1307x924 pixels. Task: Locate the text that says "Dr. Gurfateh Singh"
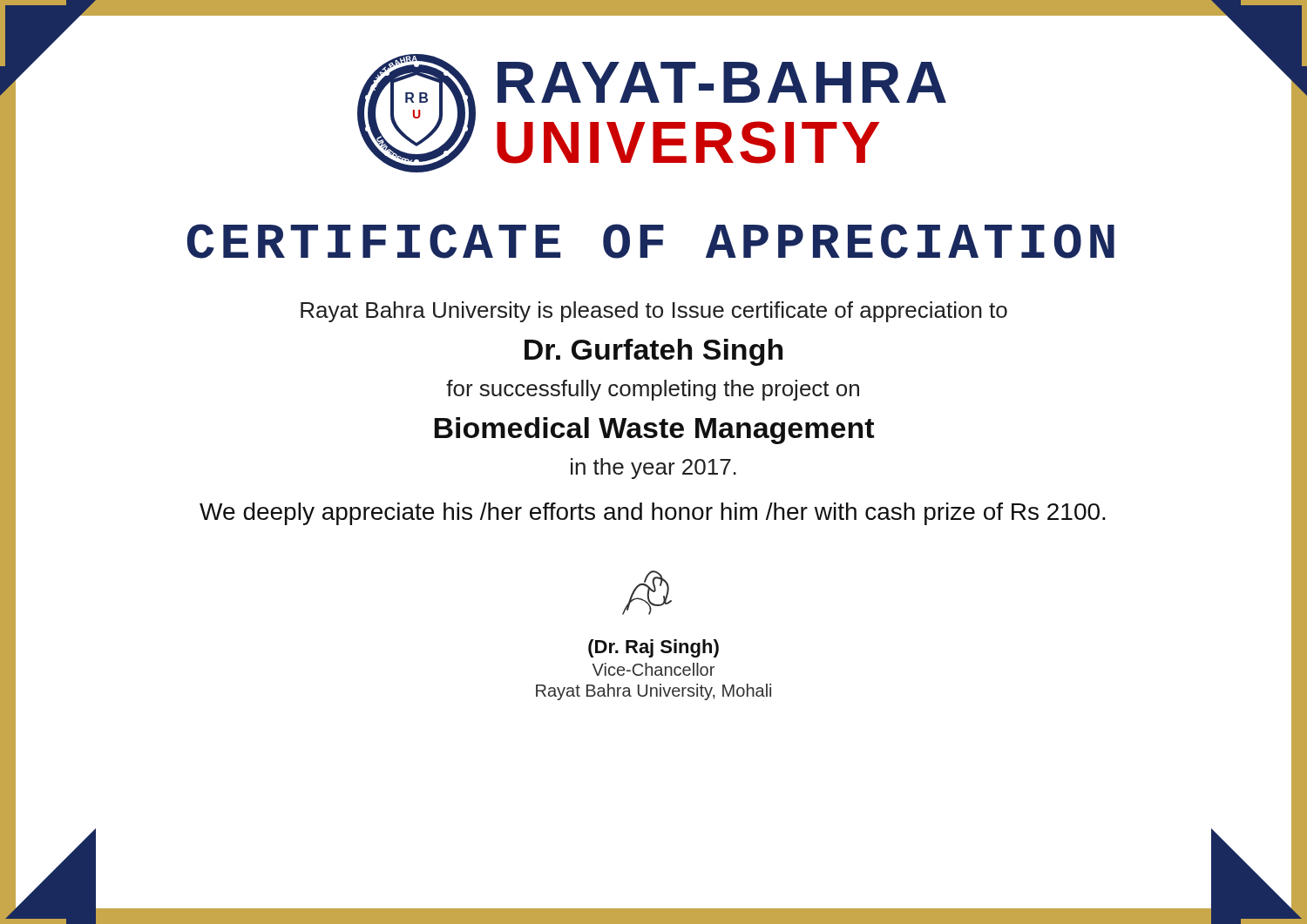click(654, 349)
